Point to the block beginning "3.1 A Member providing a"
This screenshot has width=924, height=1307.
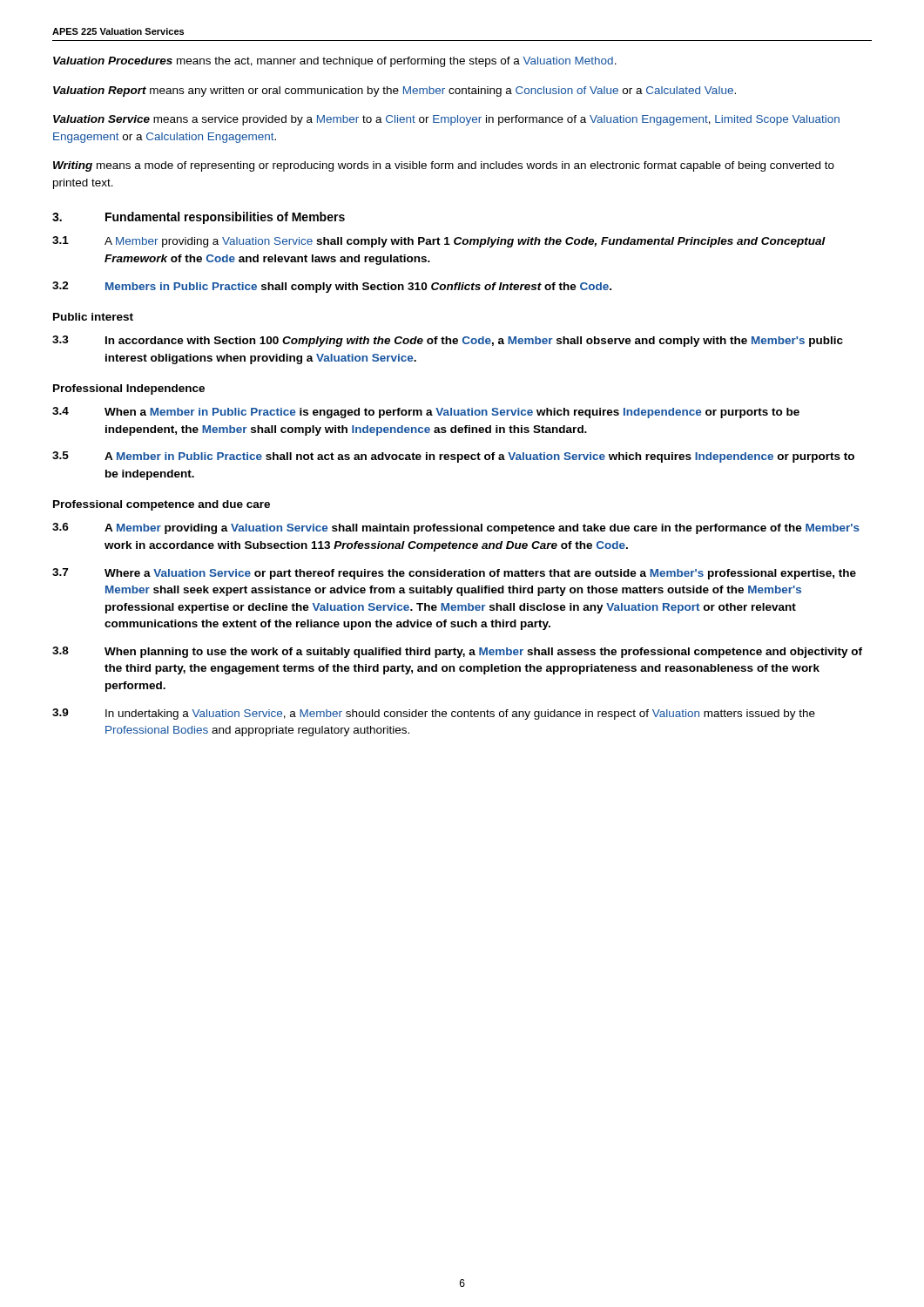coord(462,250)
